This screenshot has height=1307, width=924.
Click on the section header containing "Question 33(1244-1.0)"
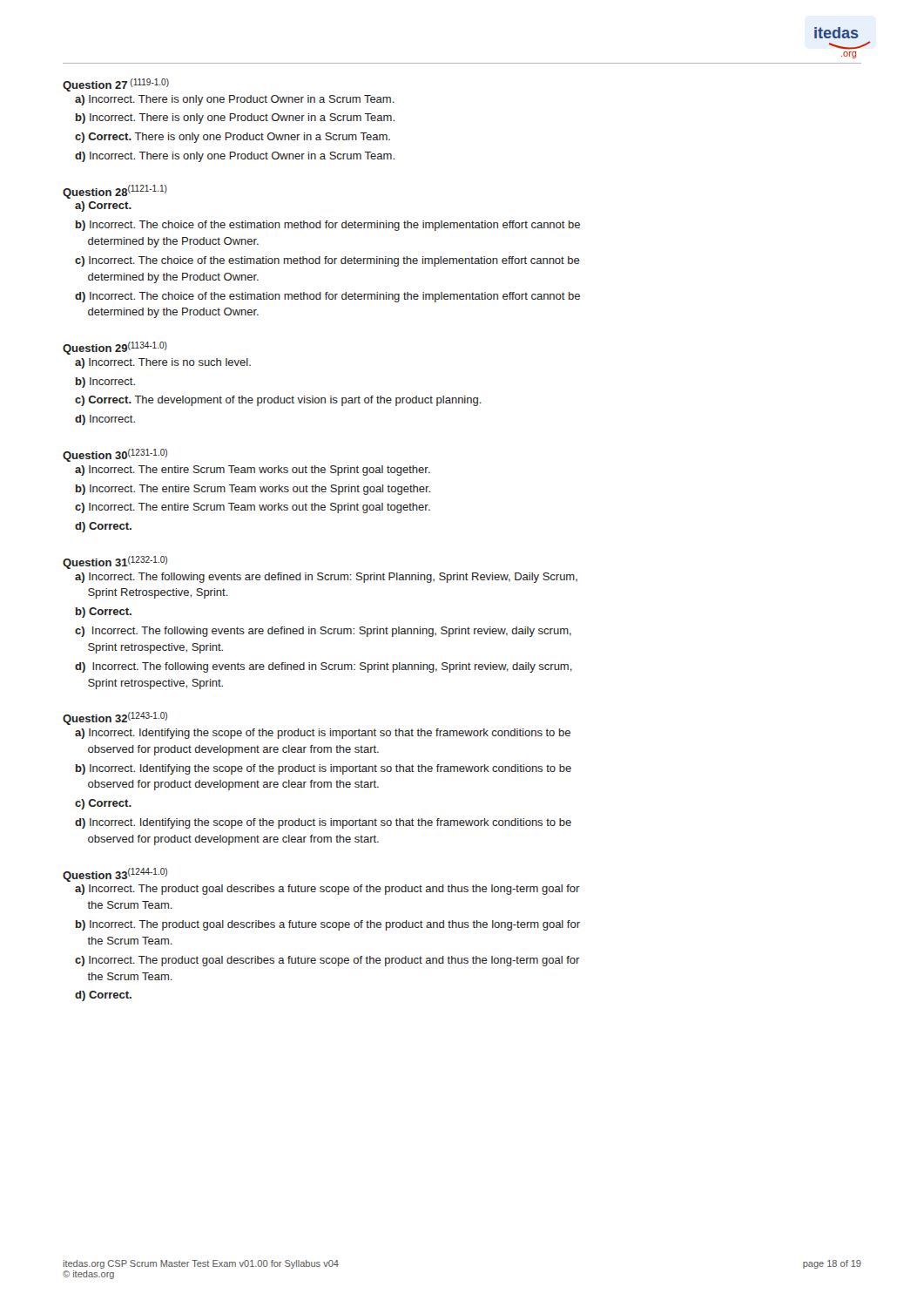(x=115, y=874)
